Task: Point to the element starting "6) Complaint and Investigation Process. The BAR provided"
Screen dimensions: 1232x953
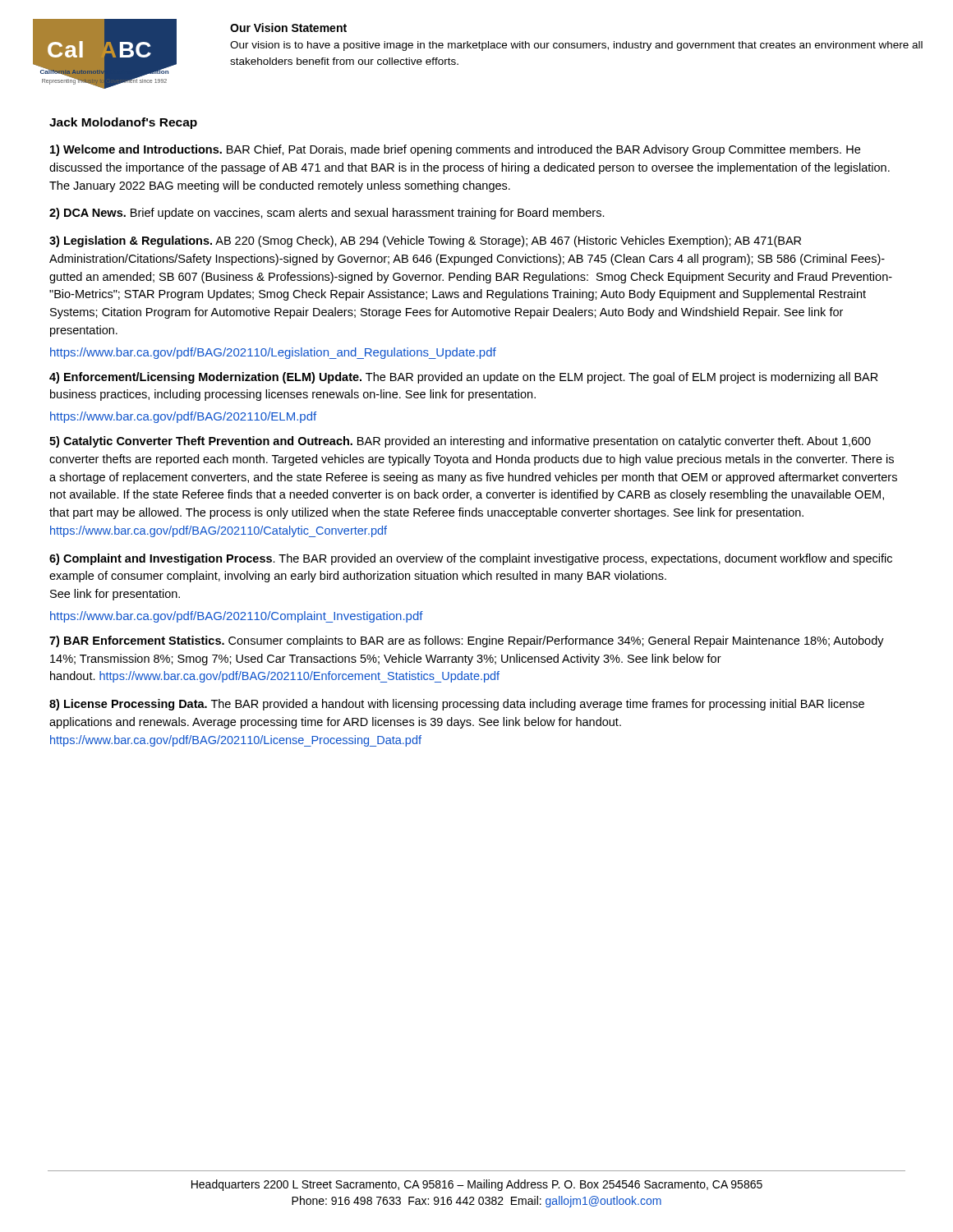Action: point(471,576)
